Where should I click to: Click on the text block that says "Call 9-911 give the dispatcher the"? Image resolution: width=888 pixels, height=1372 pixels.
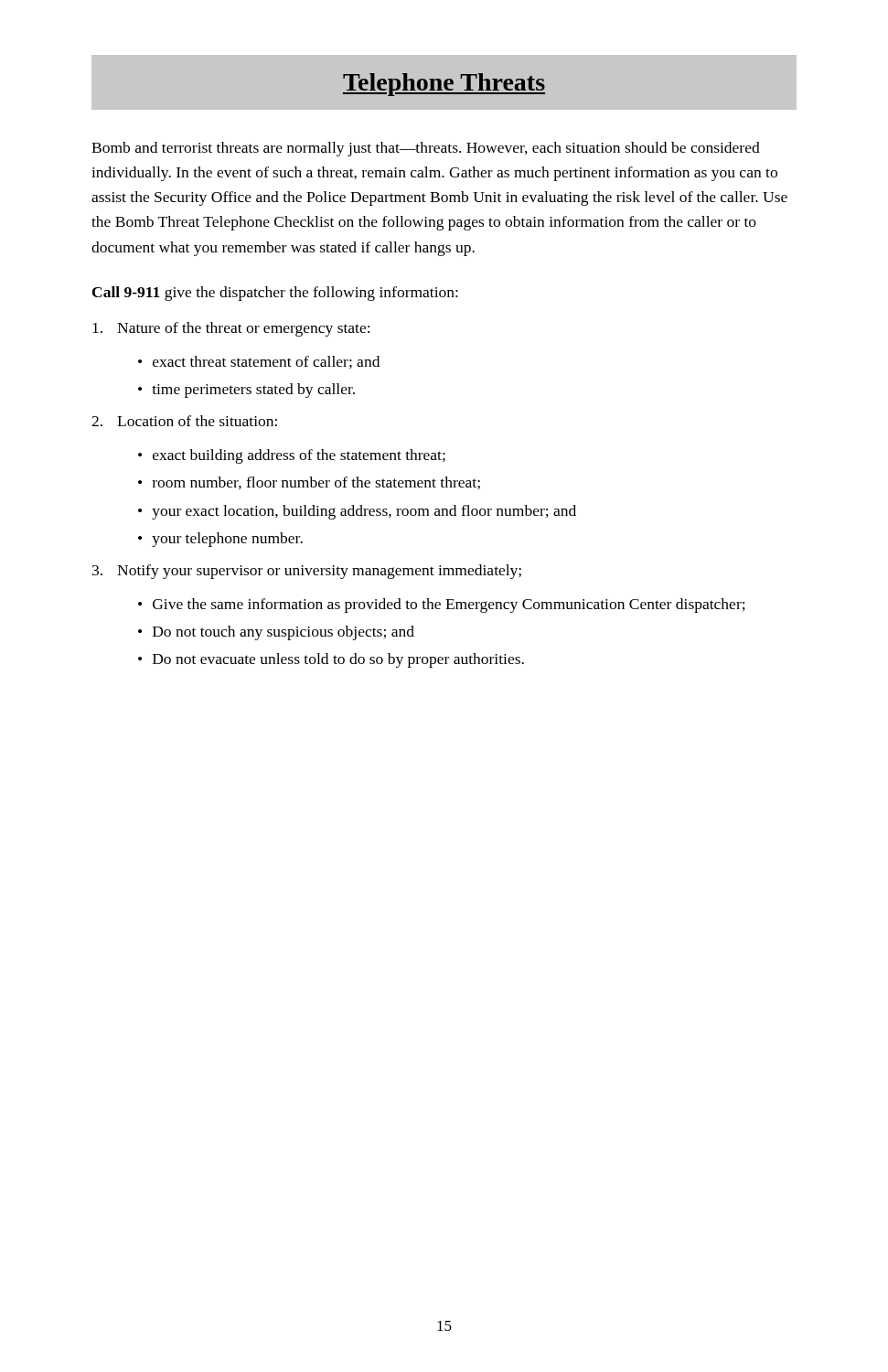tap(444, 292)
